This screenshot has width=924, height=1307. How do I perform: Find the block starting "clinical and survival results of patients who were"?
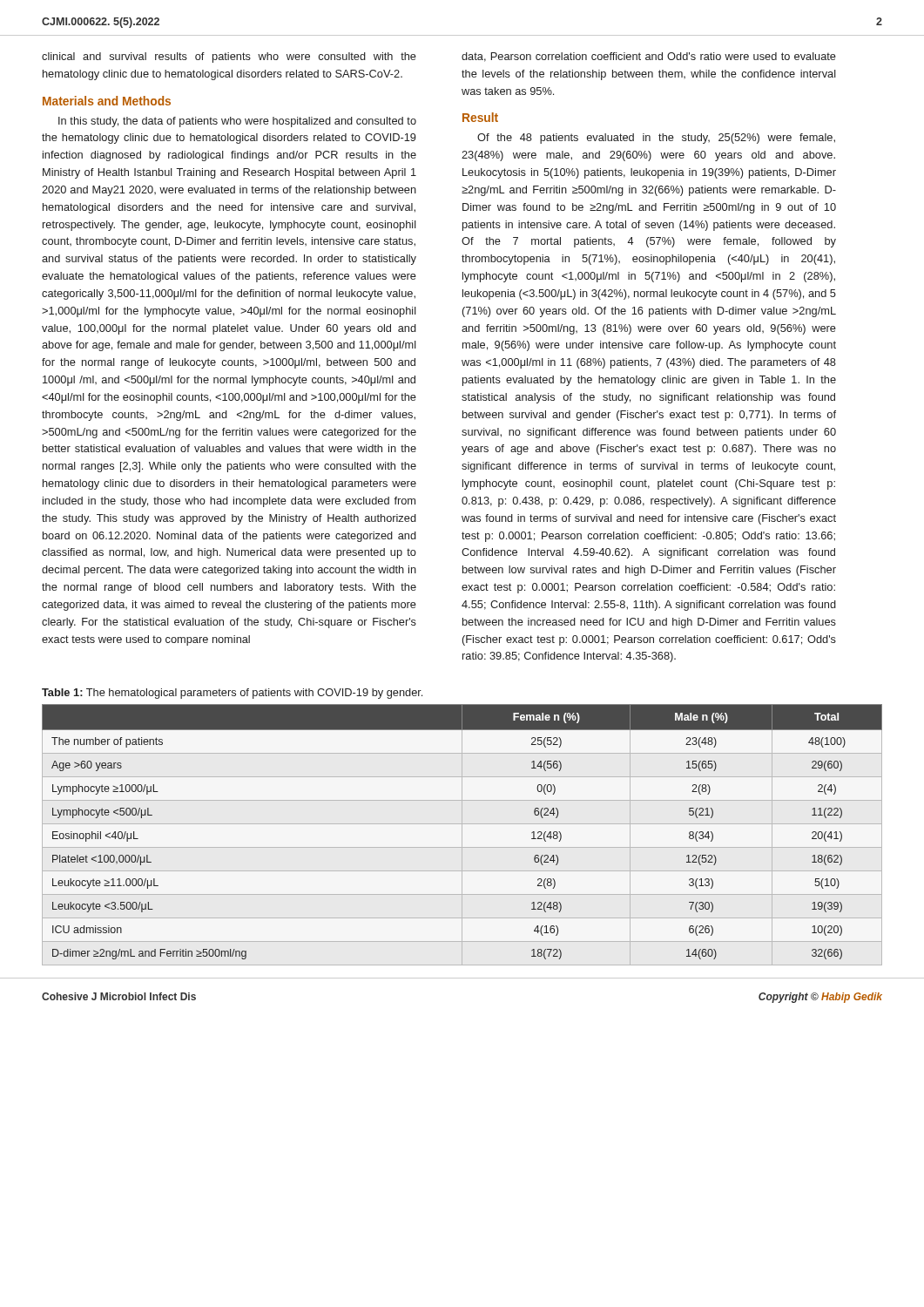pyautogui.click(x=229, y=65)
